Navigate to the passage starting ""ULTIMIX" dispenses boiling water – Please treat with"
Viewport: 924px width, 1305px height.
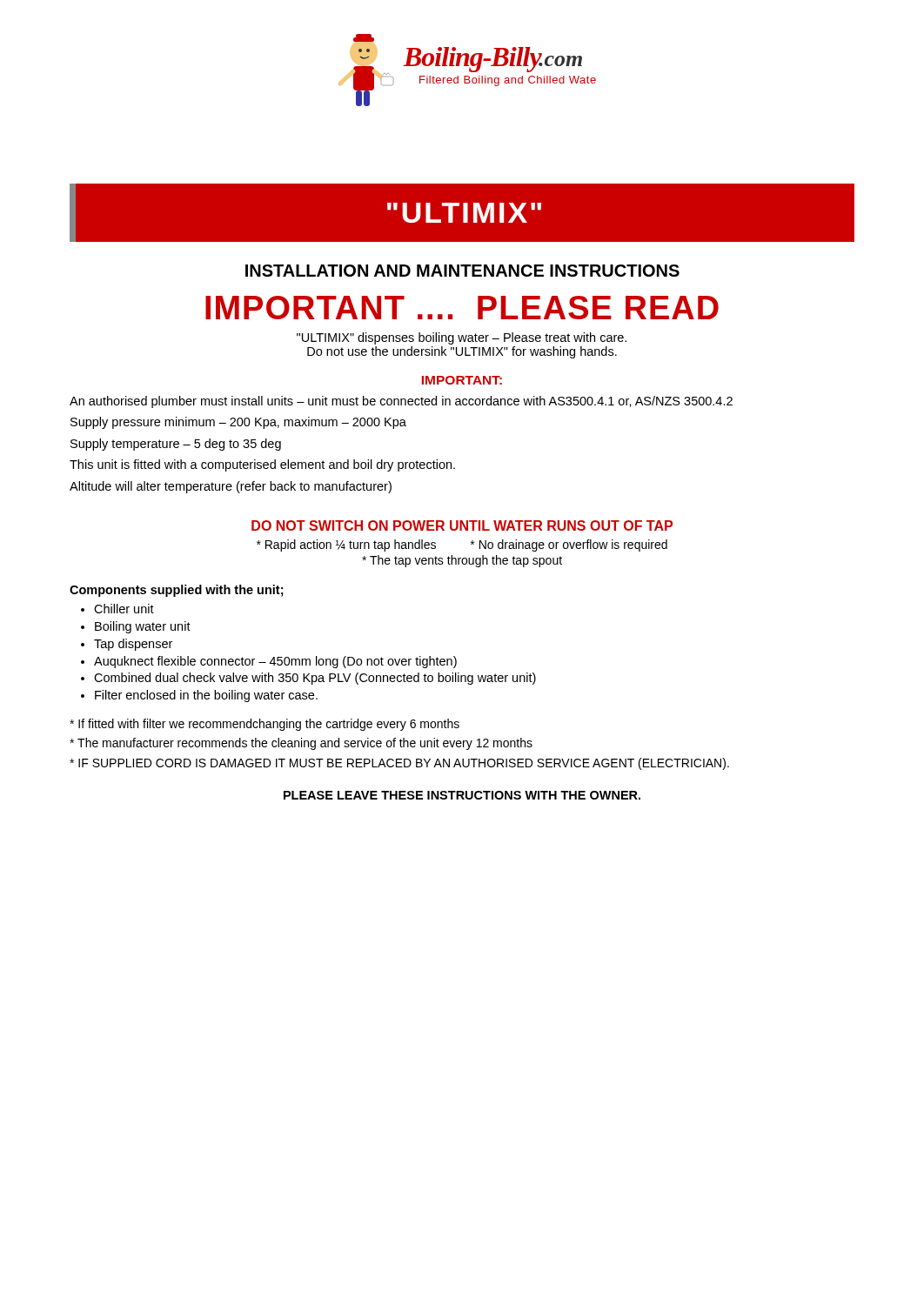[462, 345]
